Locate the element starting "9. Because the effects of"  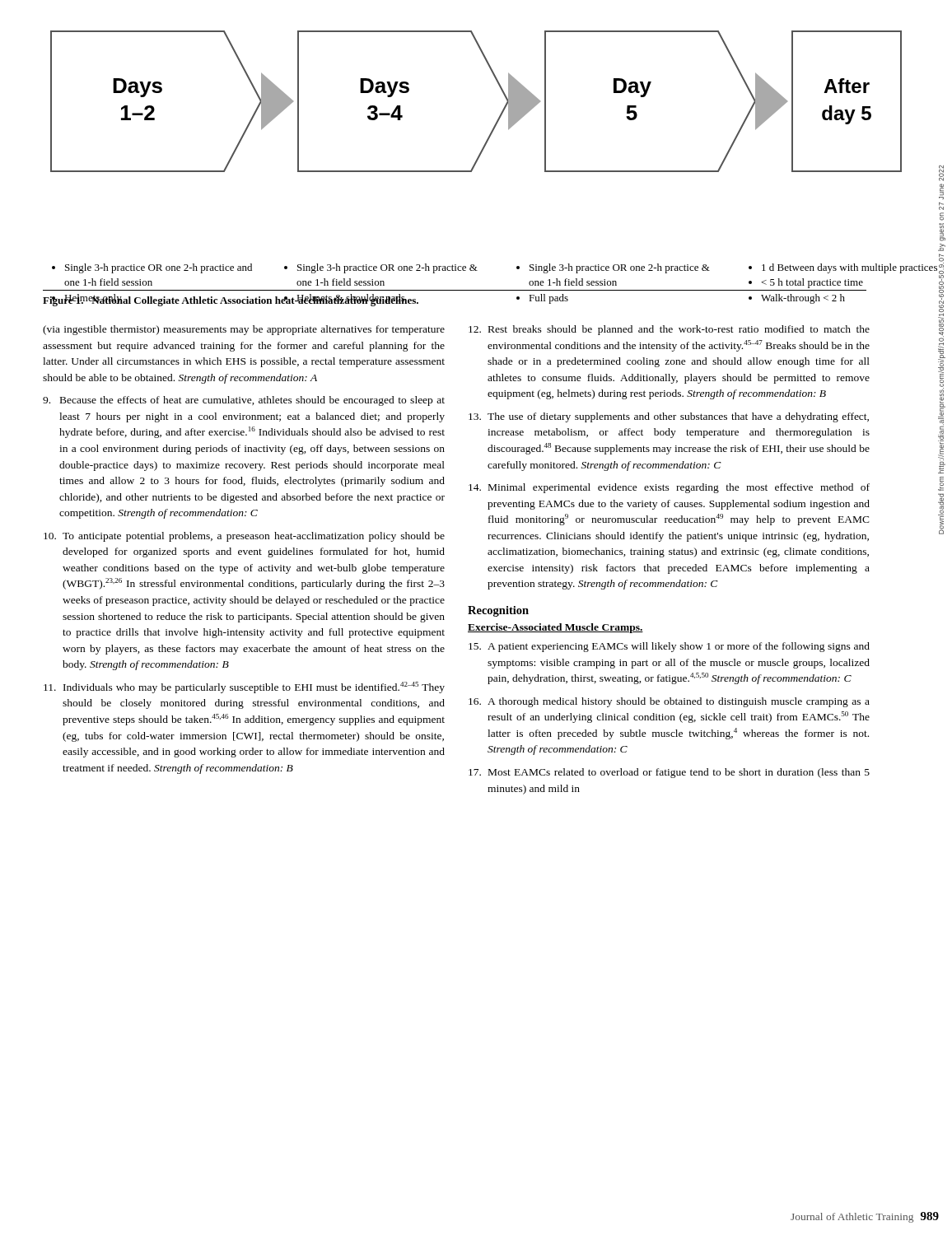click(x=244, y=457)
